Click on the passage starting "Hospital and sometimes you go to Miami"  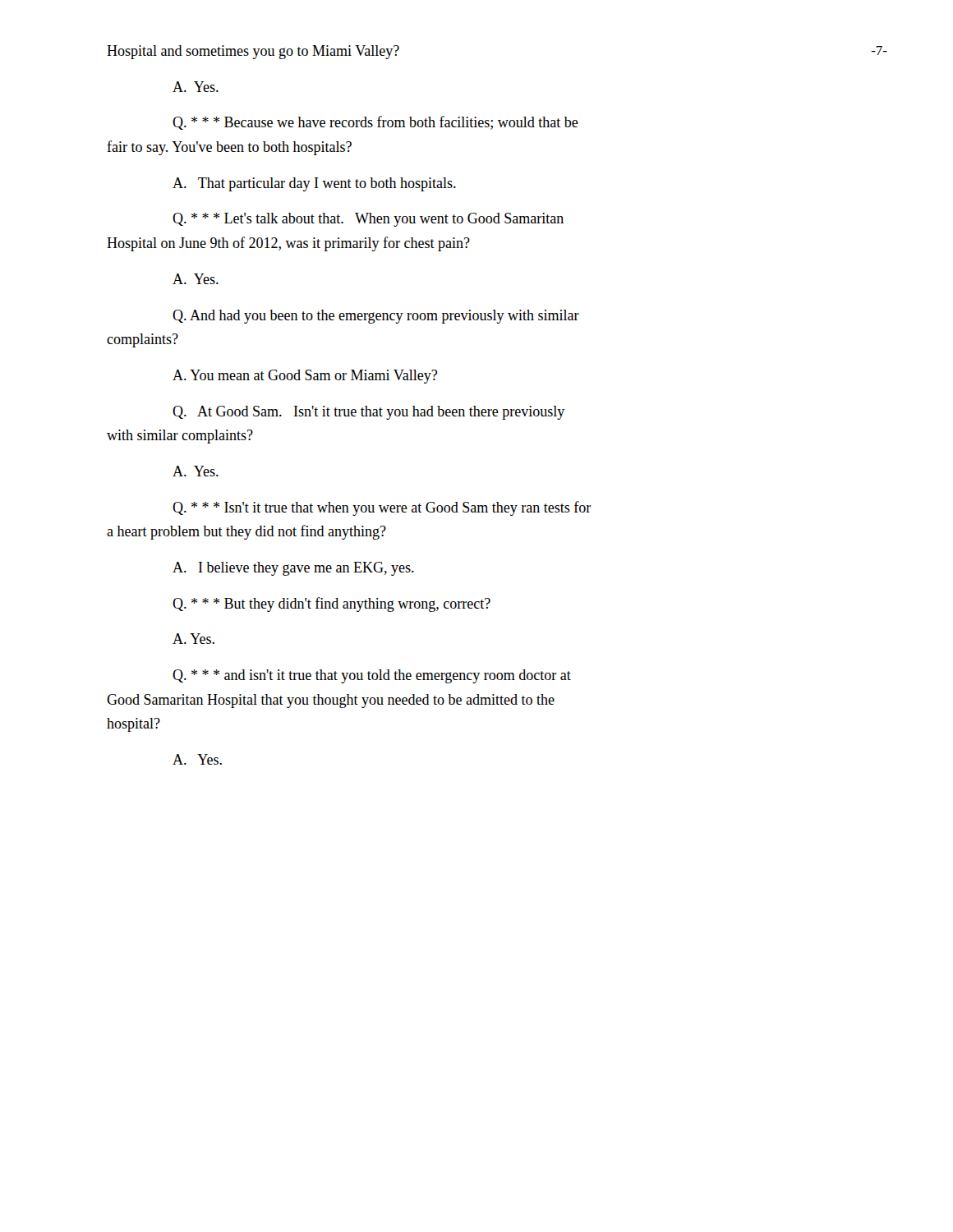tap(253, 51)
